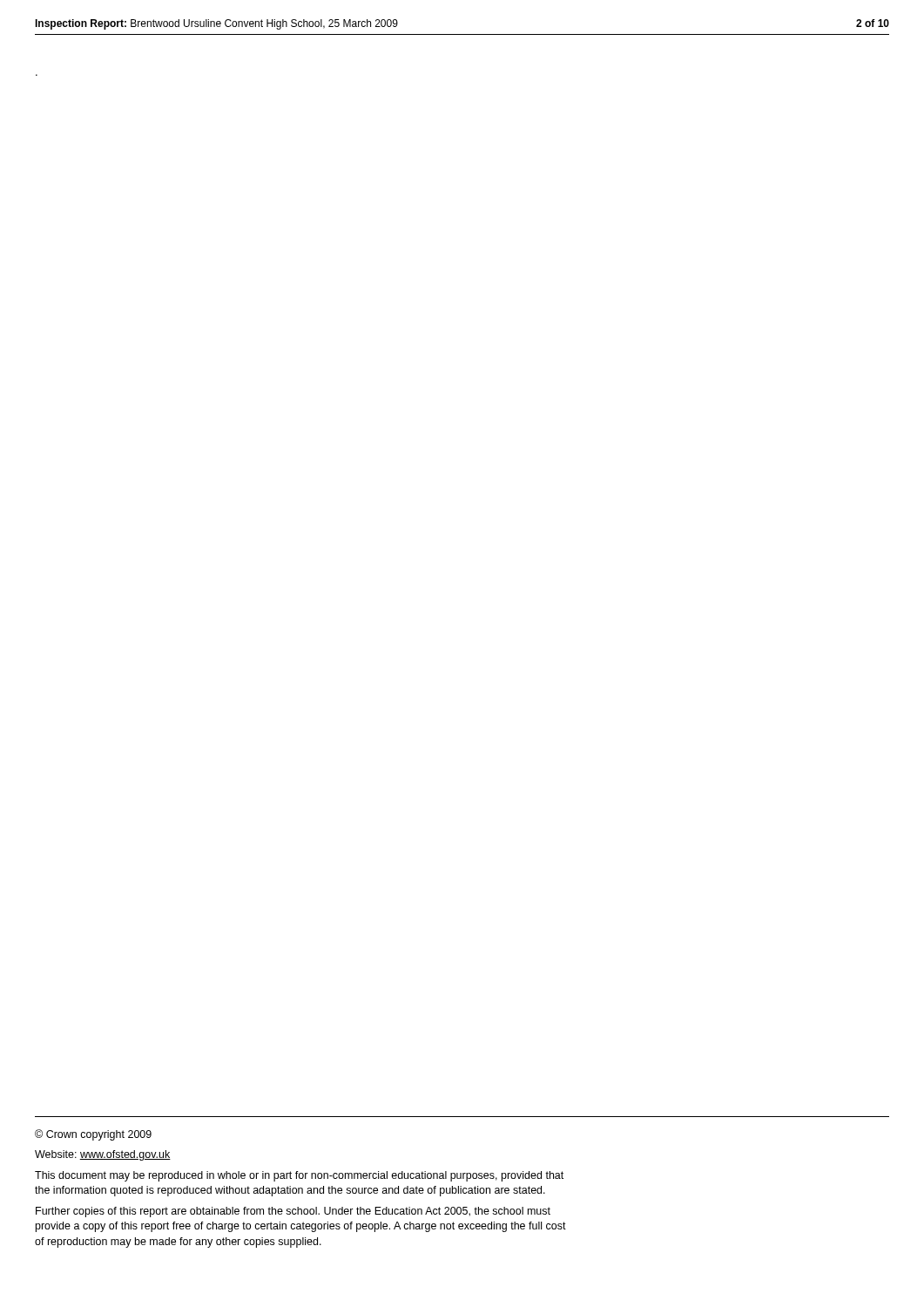Click on the footnote containing "© Crown copyright 2009 Website: www.ofsted.gov.uk"
924x1307 pixels.
[x=462, y=1188]
